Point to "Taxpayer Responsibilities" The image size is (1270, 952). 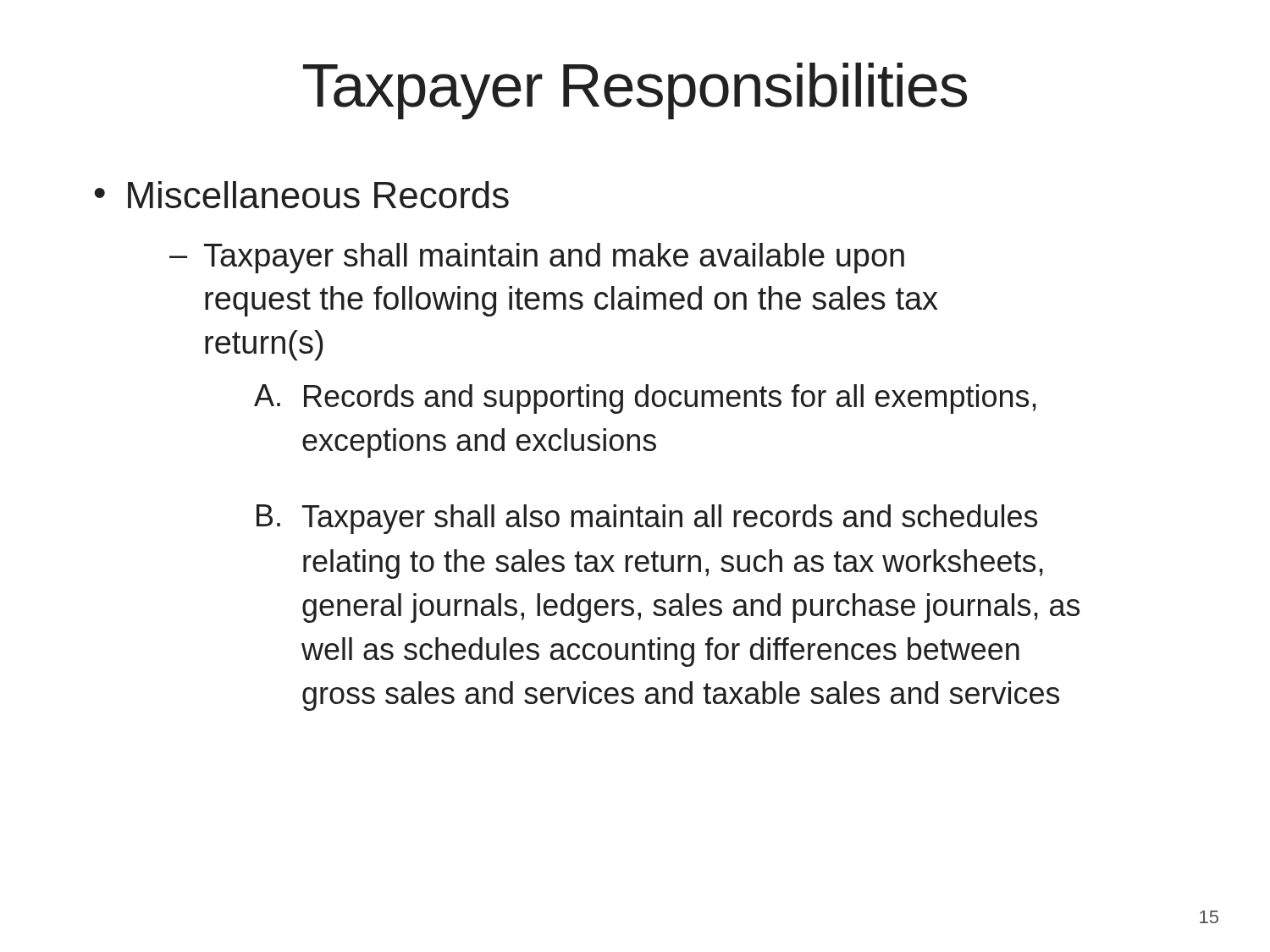(635, 85)
